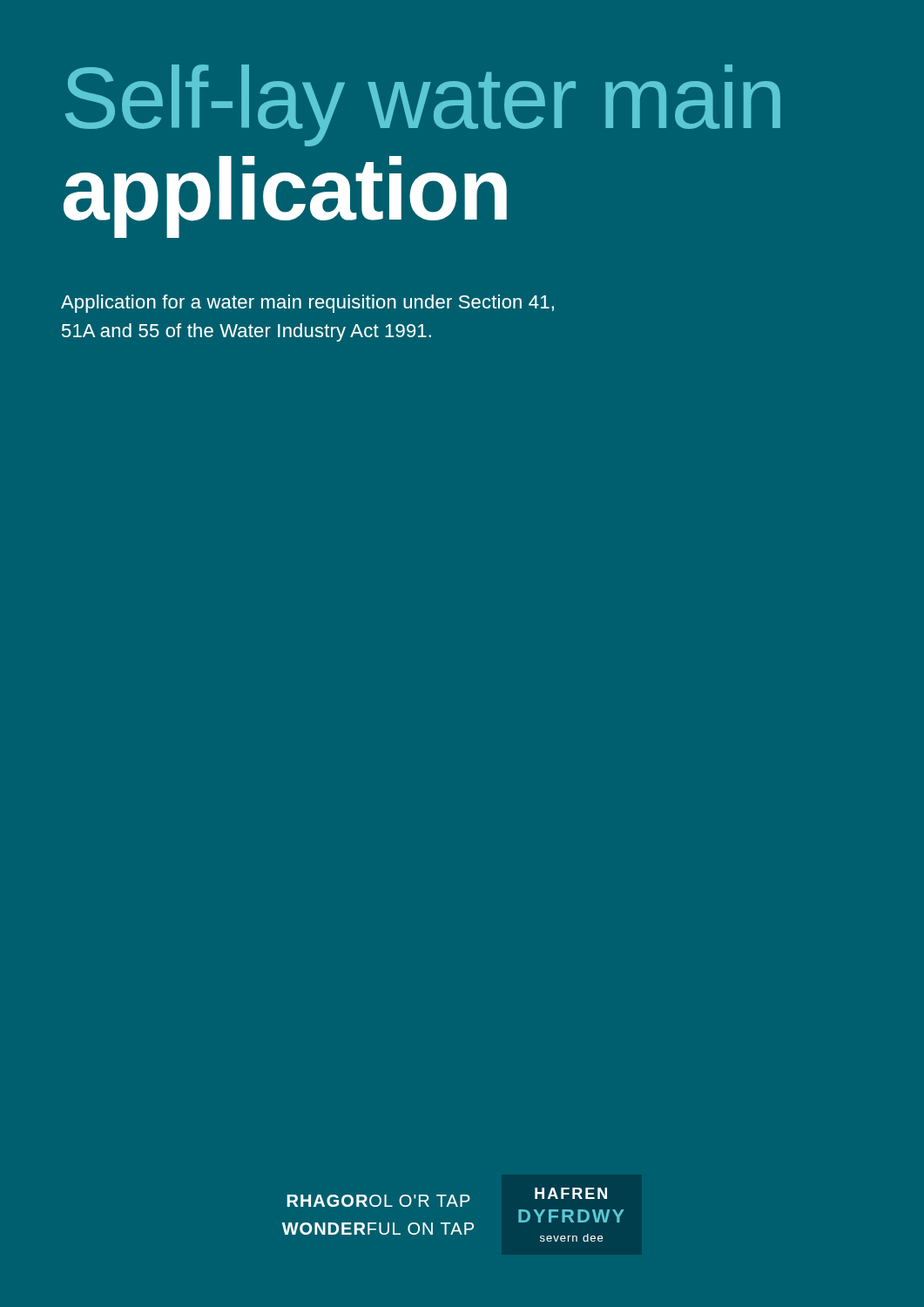Click on the logo

pos(462,1215)
